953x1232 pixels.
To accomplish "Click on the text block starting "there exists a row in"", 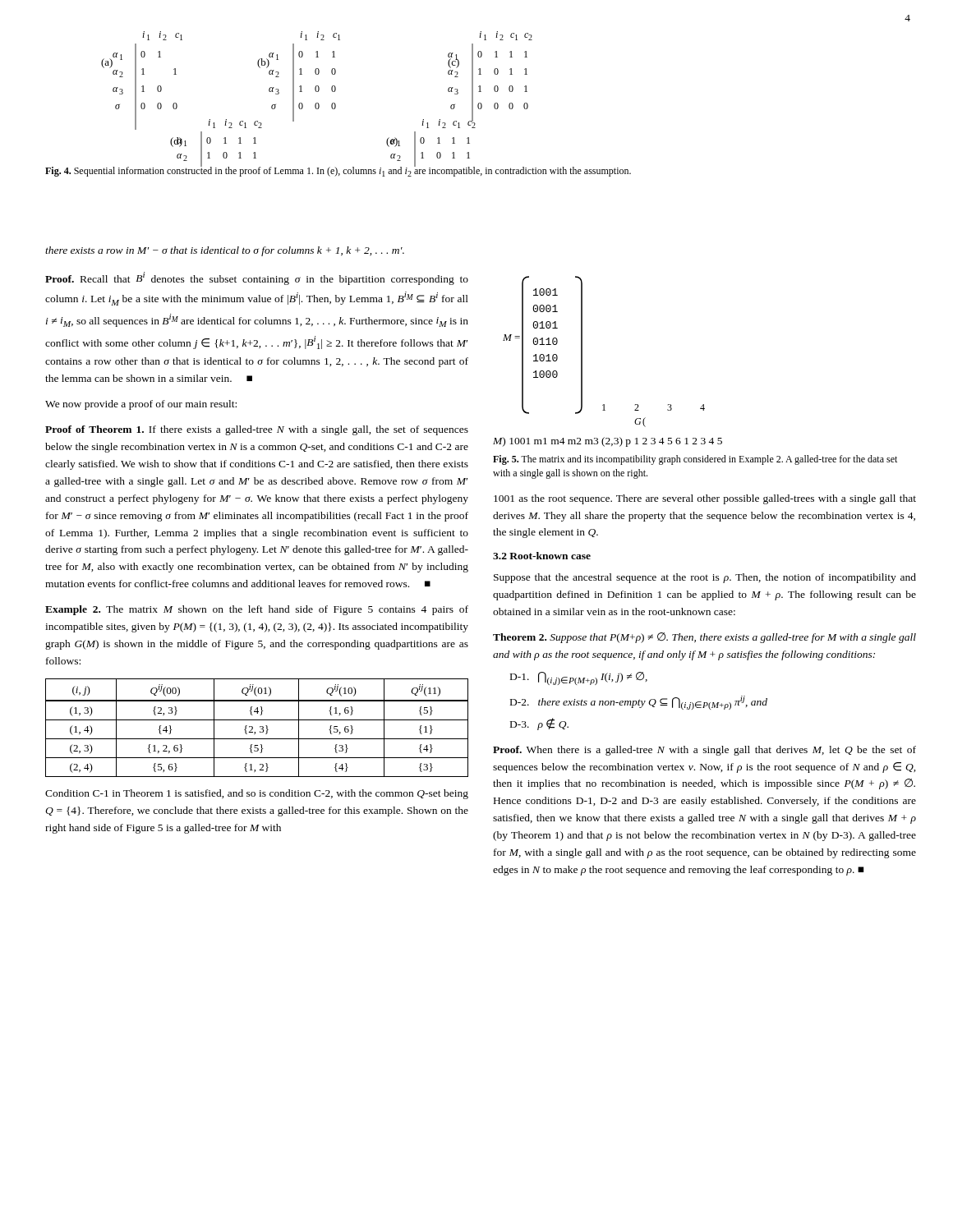I will coord(225,250).
